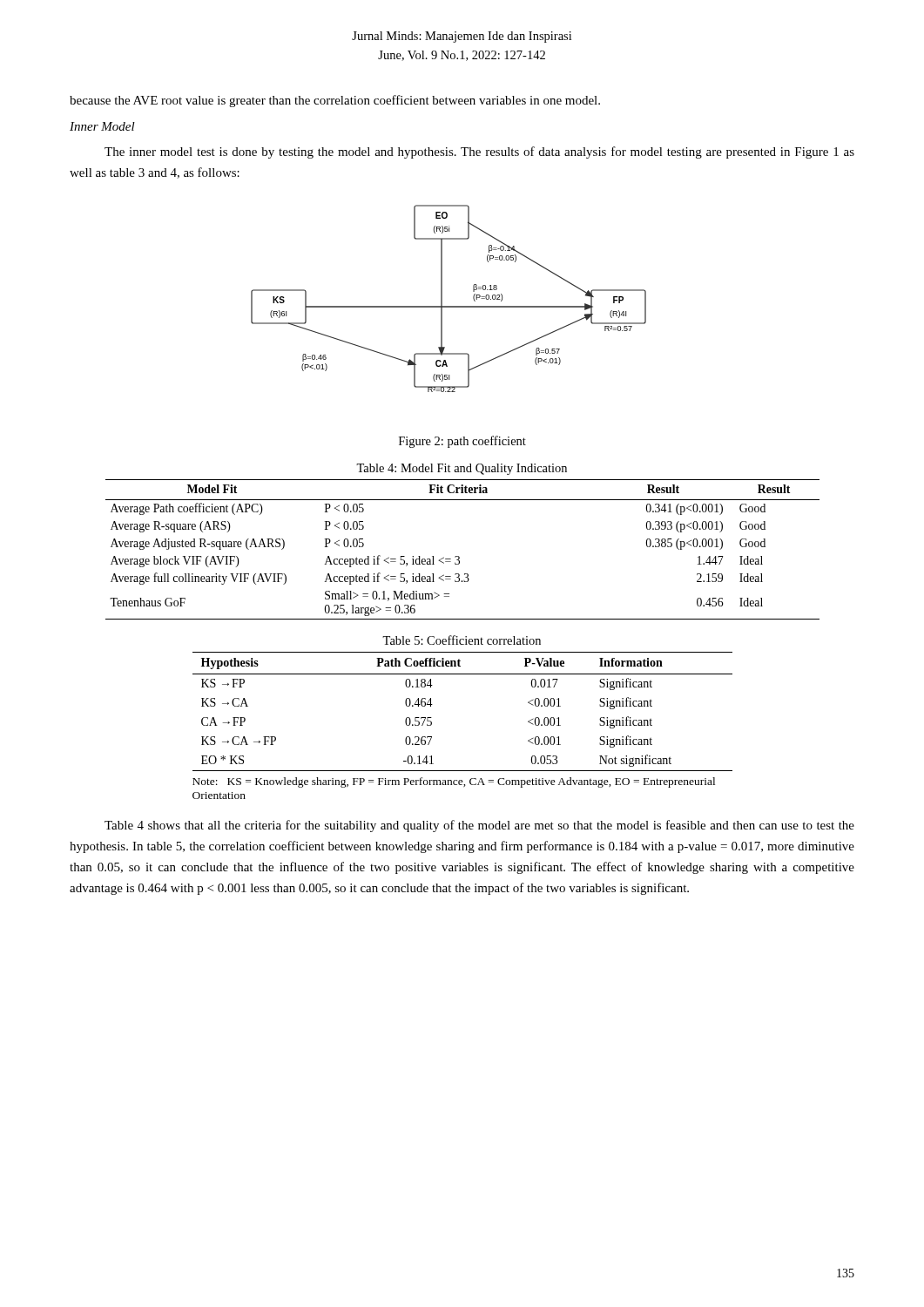Where is the passage that starts "Table 4 shows that"?
The image size is (924, 1307).
[x=462, y=856]
